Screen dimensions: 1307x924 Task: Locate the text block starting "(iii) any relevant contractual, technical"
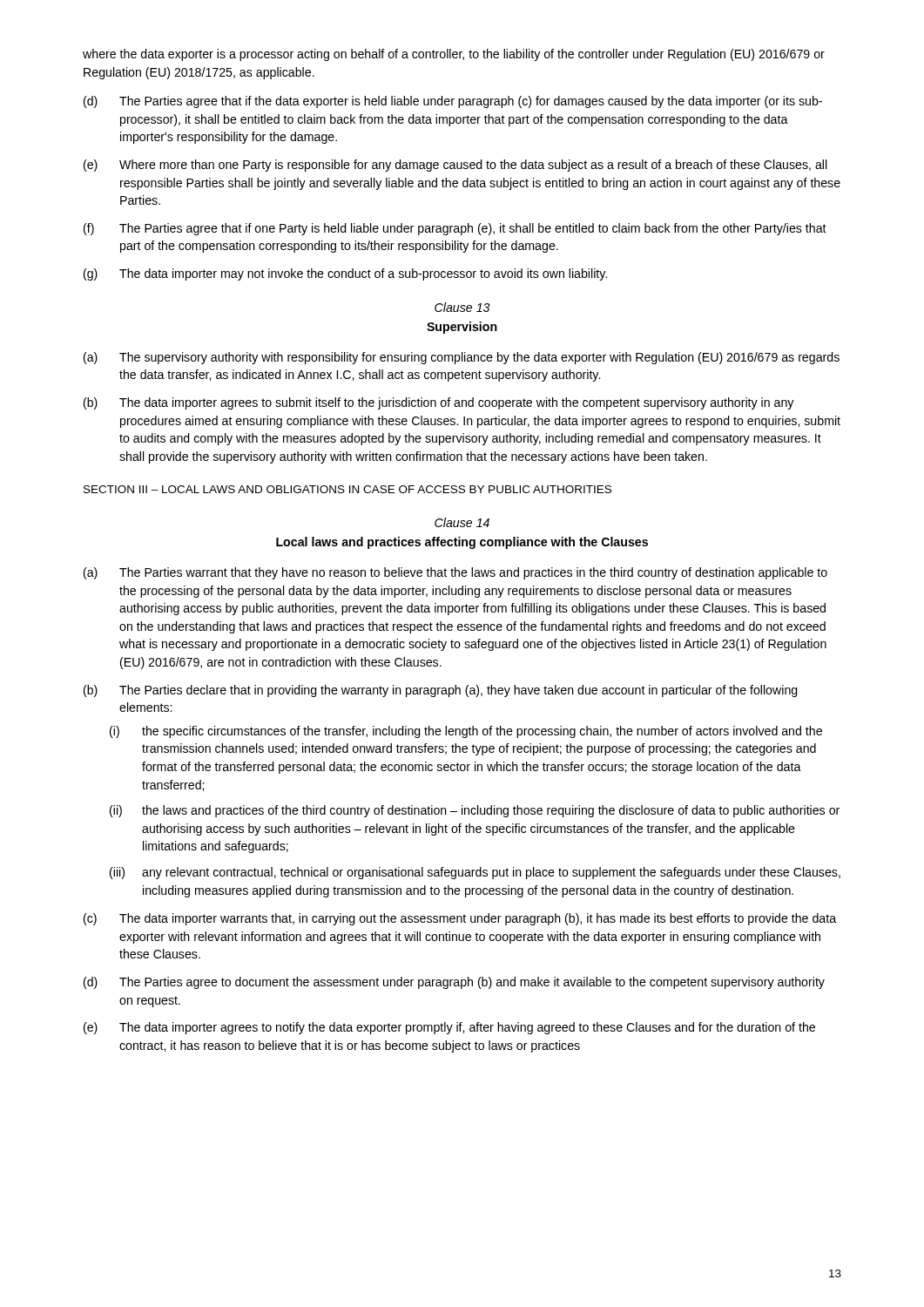(x=475, y=881)
